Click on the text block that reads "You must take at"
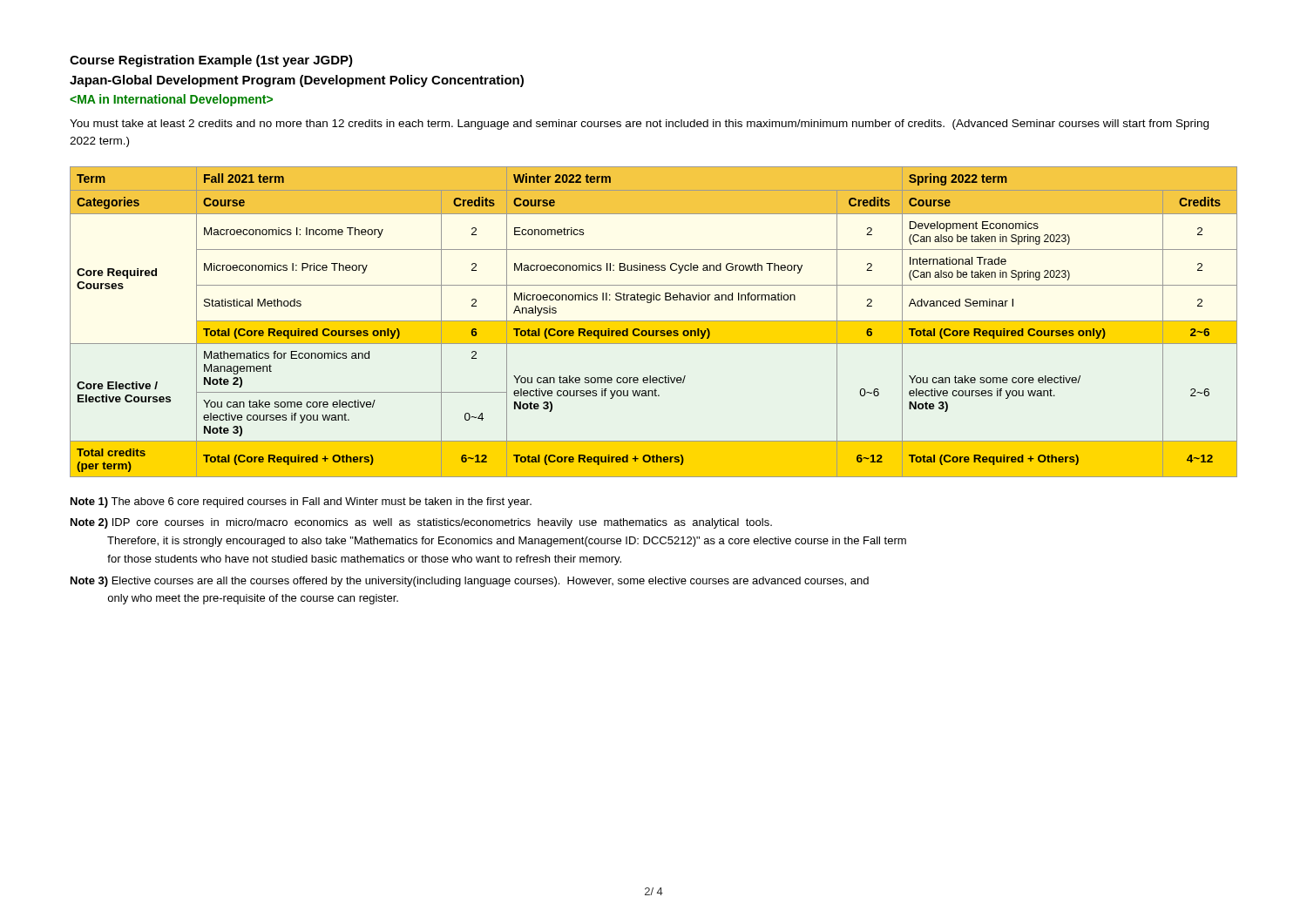The width and height of the screenshot is (1307, 924). click(x=640, y=132)
